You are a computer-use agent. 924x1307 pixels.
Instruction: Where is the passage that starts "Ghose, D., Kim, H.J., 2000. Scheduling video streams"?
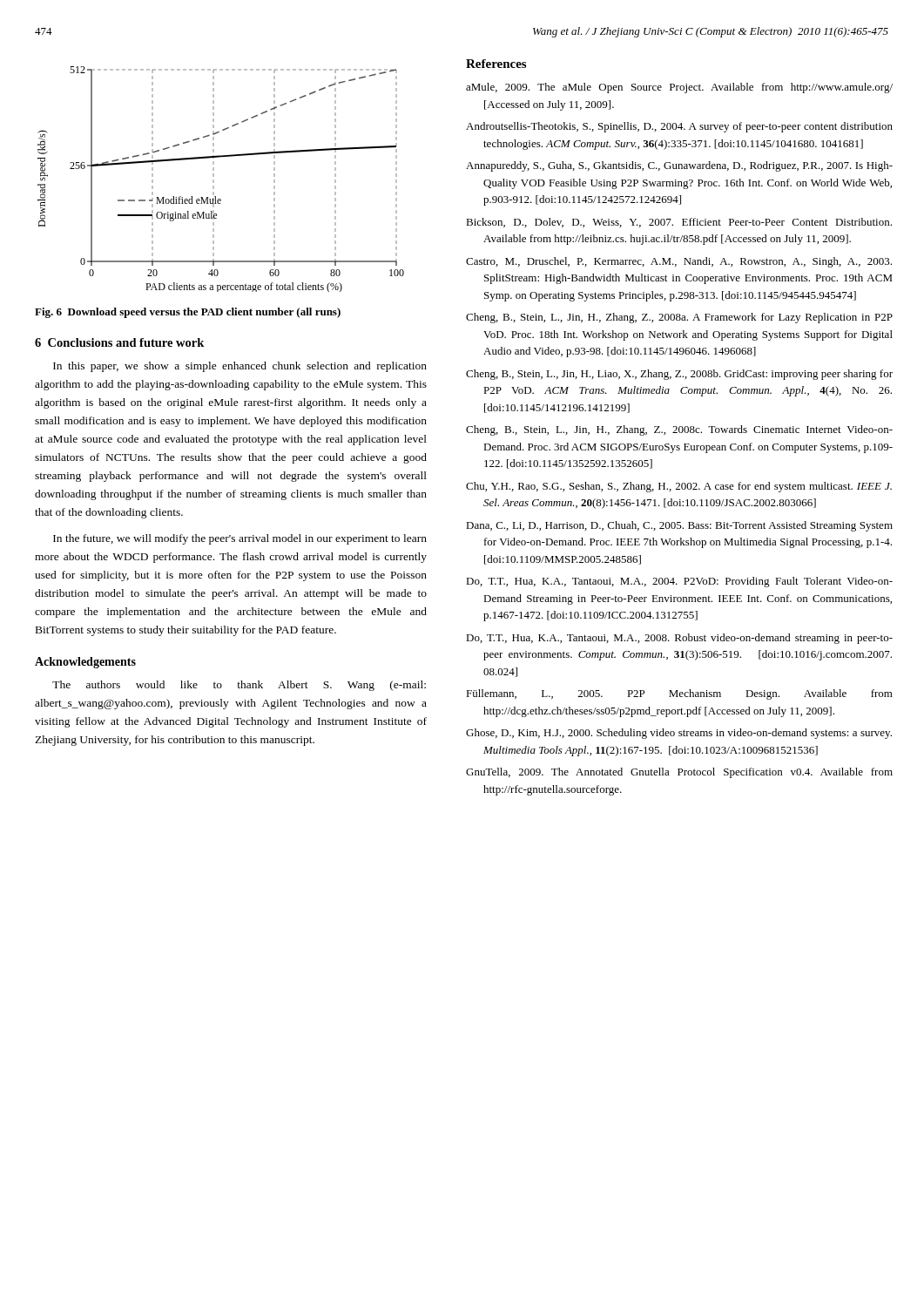(679, 741)
